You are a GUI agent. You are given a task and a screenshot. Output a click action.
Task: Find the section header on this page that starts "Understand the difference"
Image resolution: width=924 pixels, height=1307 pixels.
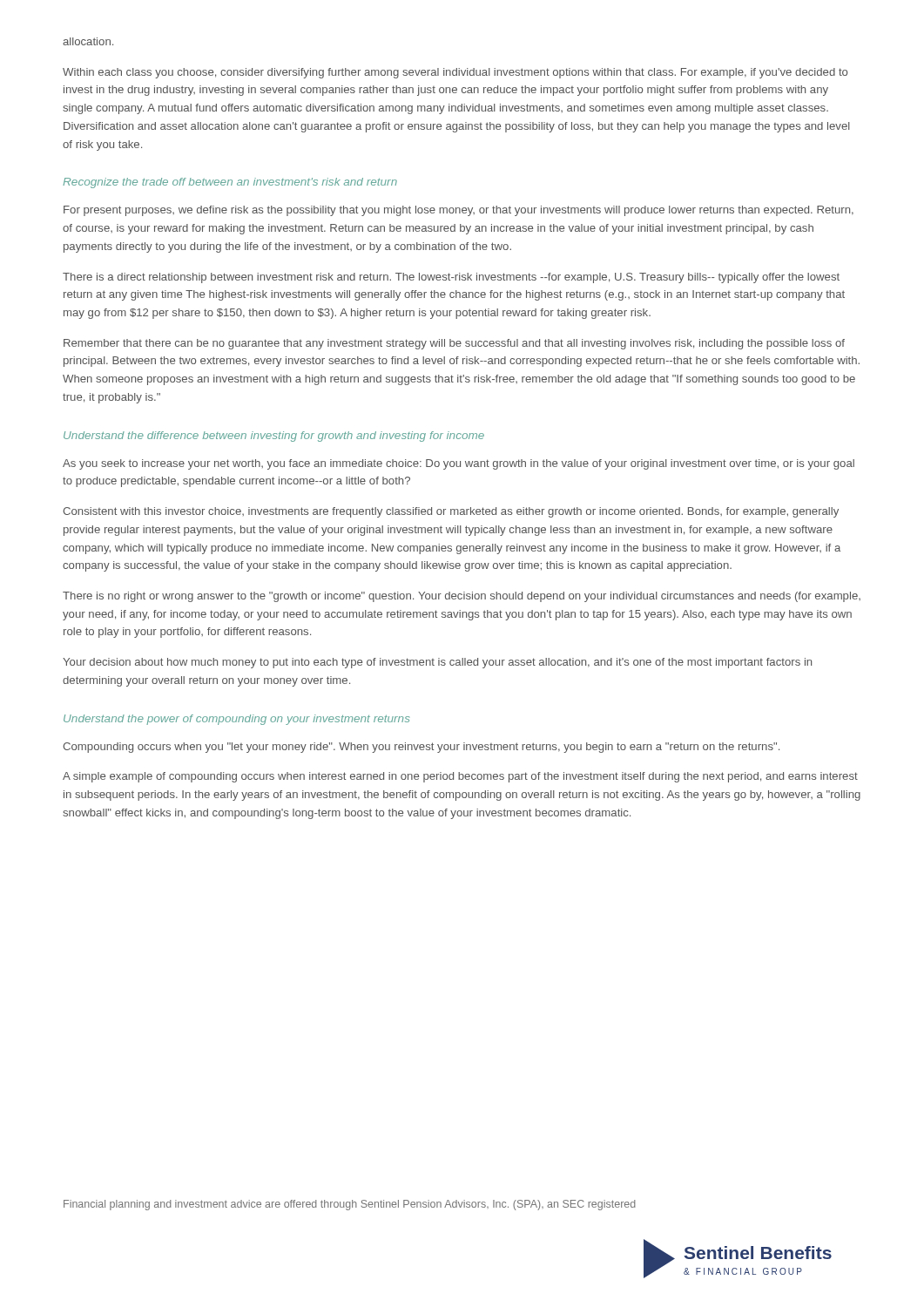coord(274,435)
